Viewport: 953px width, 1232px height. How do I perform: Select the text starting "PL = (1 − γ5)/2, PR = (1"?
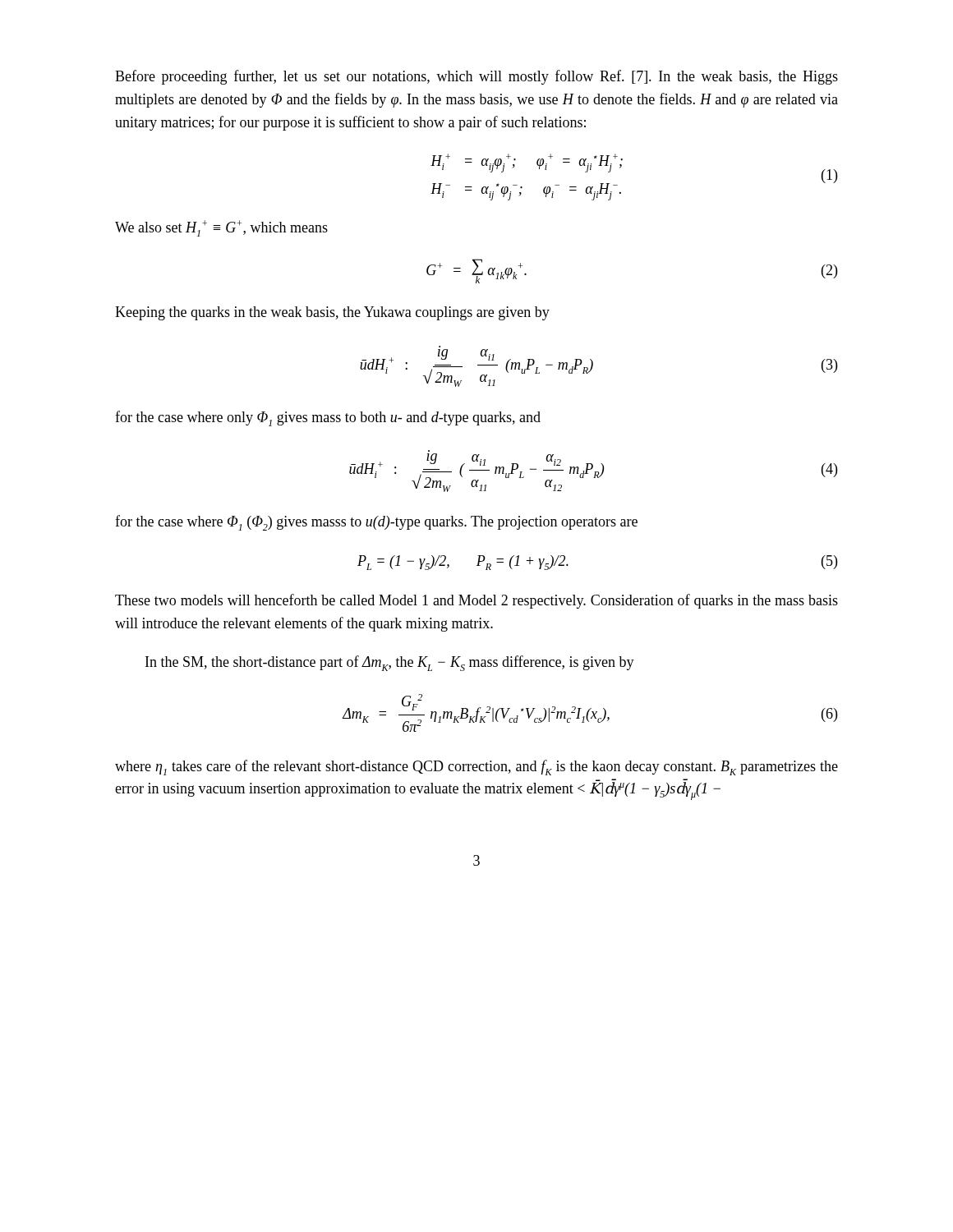(x=397, y=562)
